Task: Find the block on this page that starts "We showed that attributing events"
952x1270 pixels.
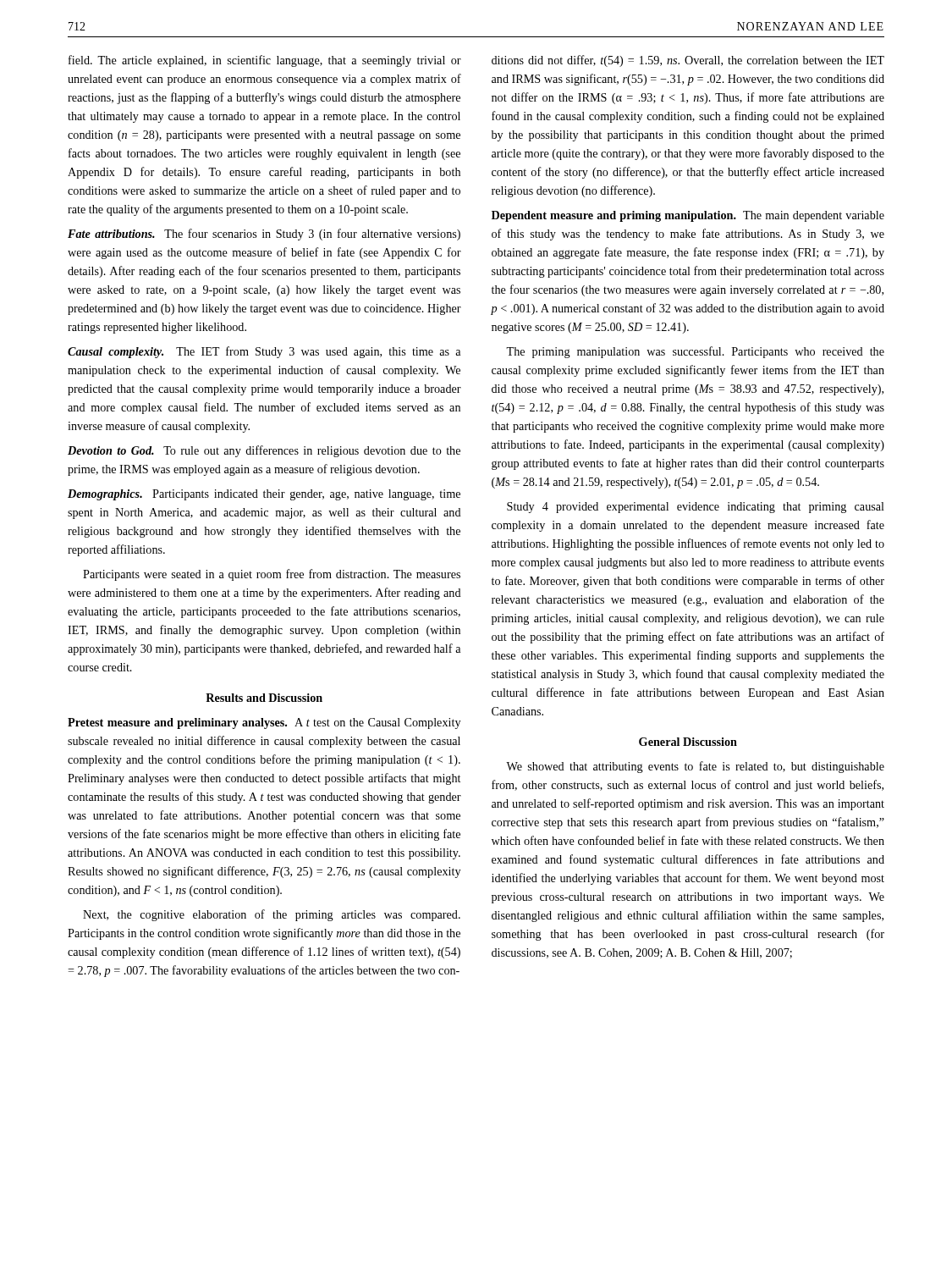Action: click(x=688, y=859)
